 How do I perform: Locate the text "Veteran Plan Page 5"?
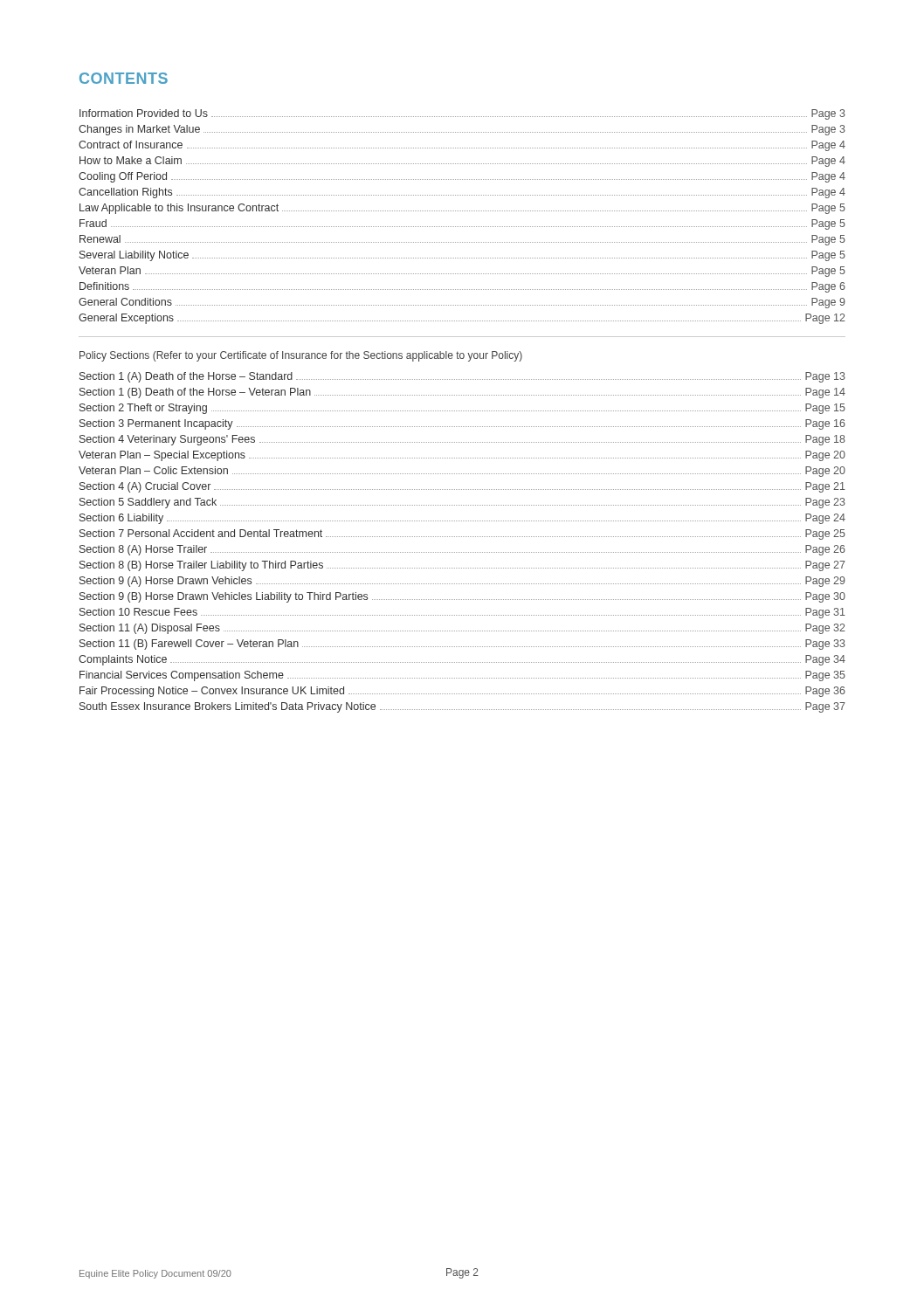pyautogui.click(x=462, y=271)
